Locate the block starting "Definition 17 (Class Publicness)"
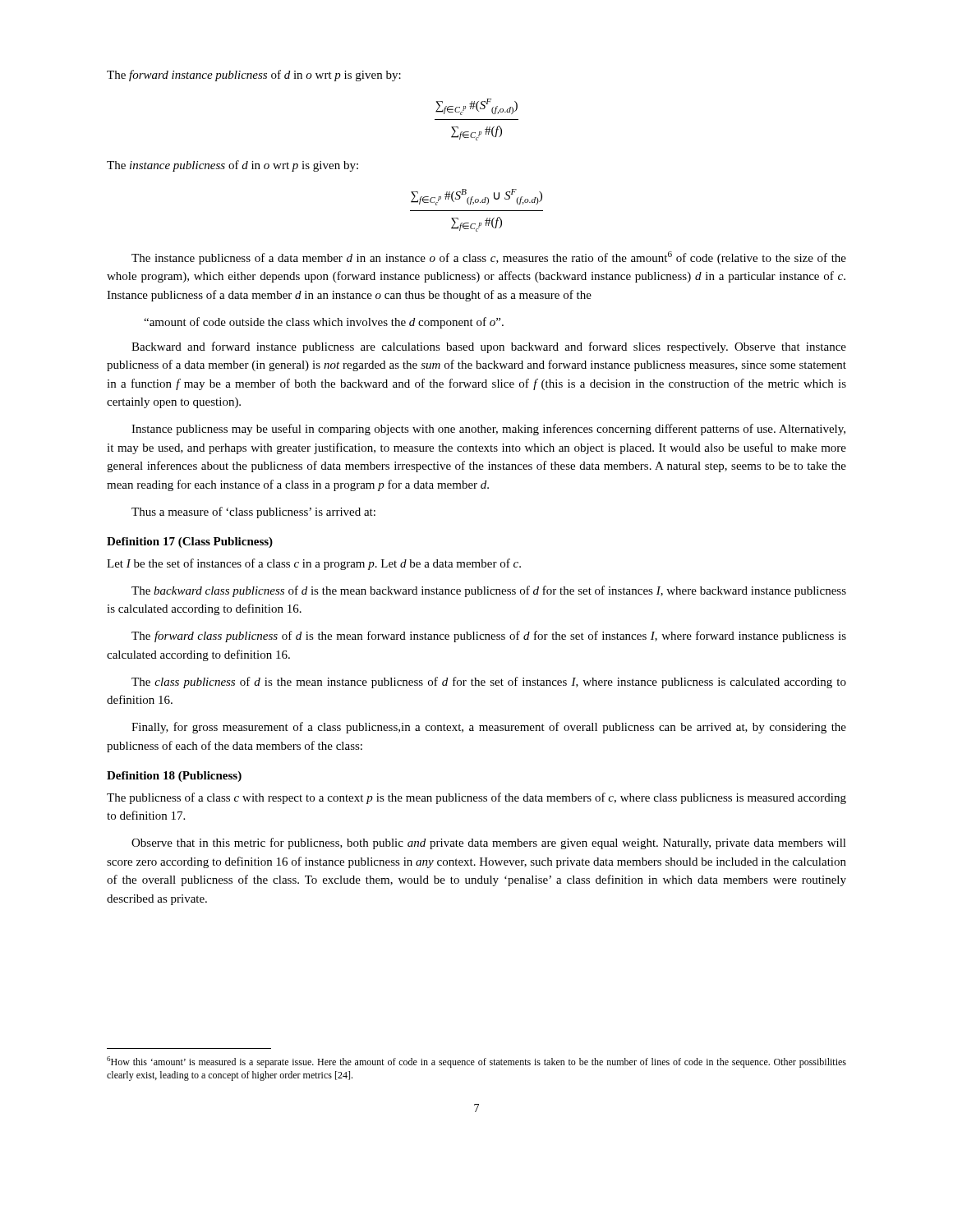The width and height of the screenshot is (953, 1232). tap(190, 542)
